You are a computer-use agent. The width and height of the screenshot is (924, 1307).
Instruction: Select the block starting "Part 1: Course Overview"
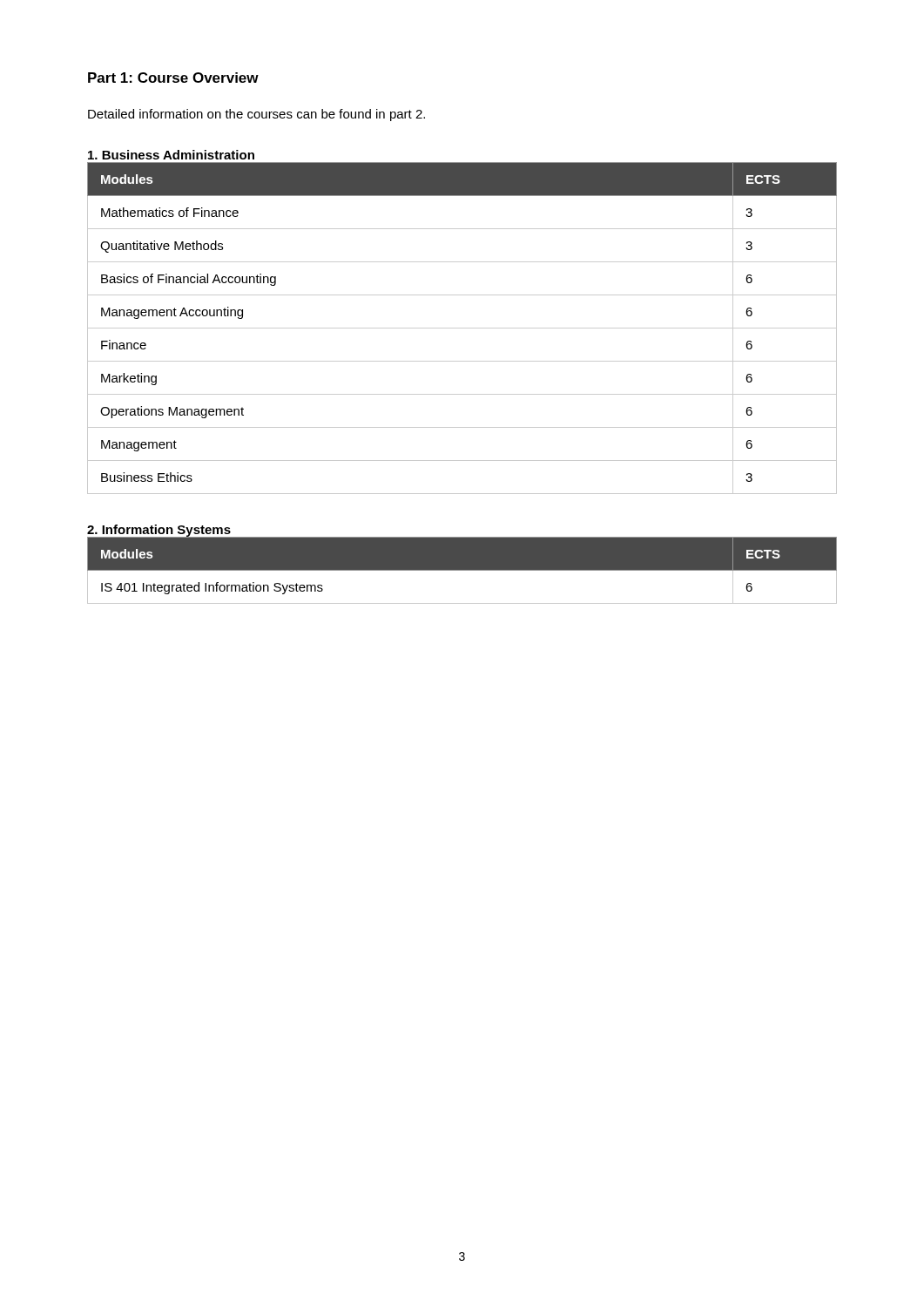(x=173, y=78)
